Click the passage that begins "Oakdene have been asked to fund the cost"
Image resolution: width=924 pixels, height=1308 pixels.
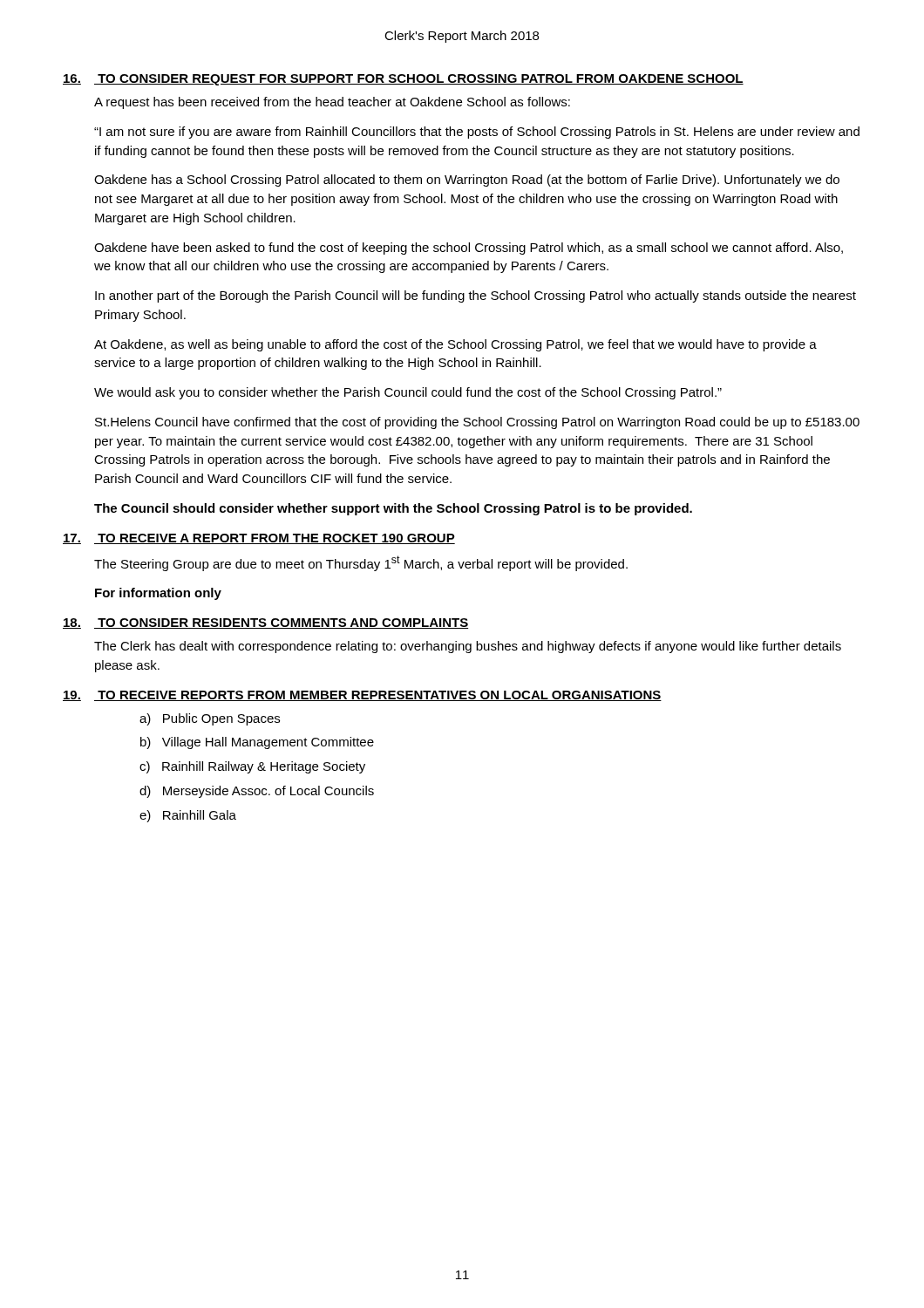click(x=469, y=256)
